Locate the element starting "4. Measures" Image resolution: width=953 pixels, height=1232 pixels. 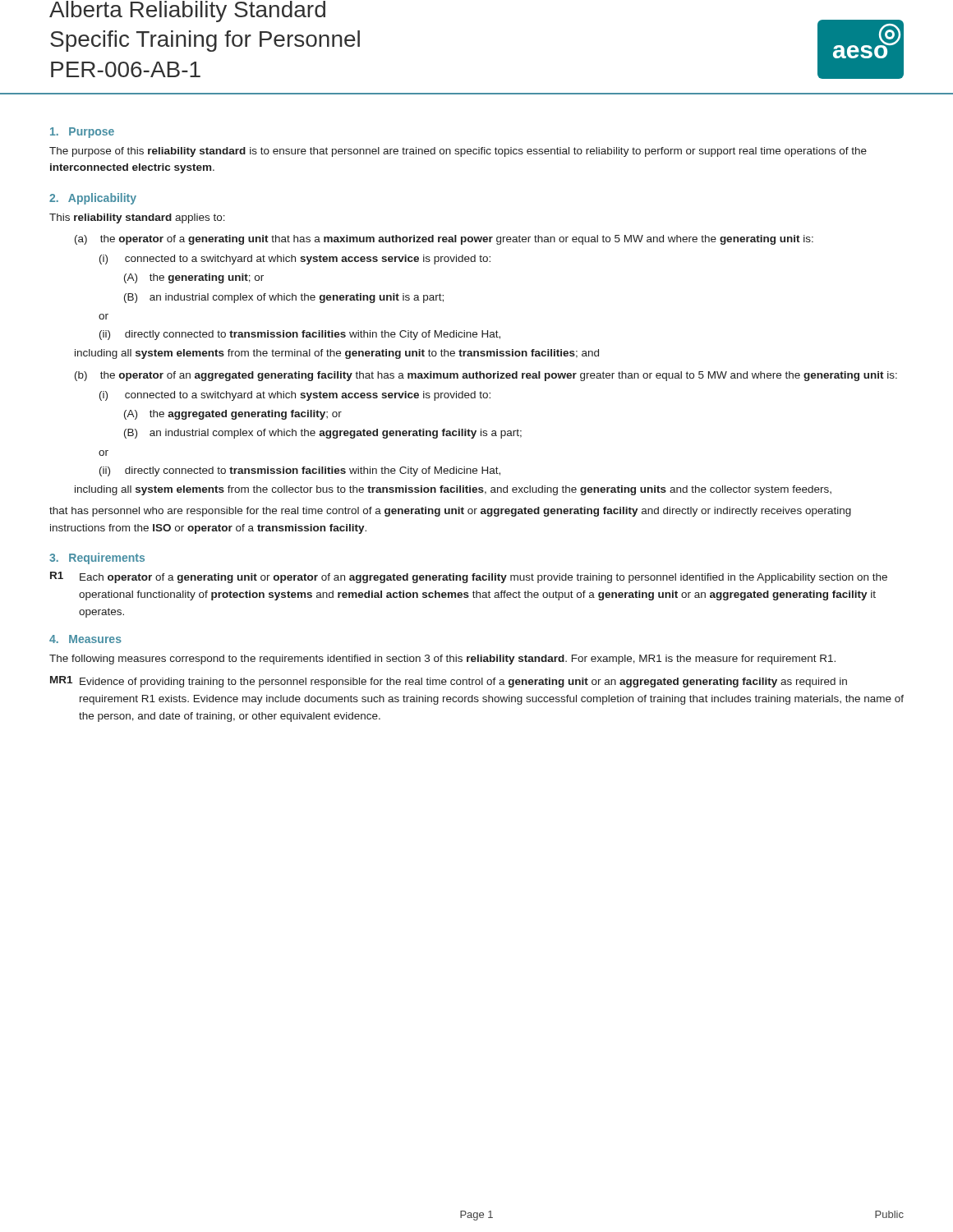pos(85,639)
